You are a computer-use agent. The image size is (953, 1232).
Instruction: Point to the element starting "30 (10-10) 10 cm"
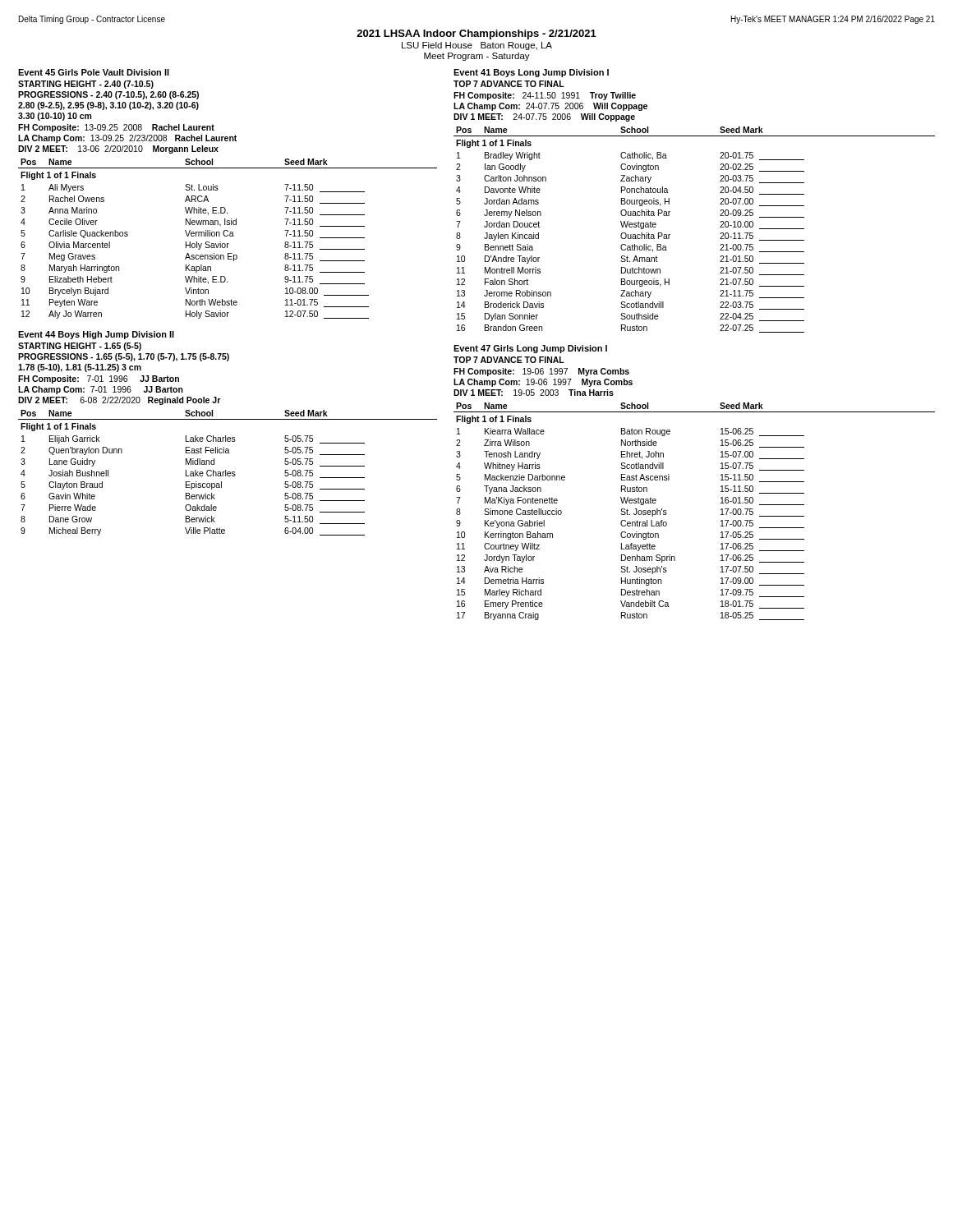[x=55, y=116]
